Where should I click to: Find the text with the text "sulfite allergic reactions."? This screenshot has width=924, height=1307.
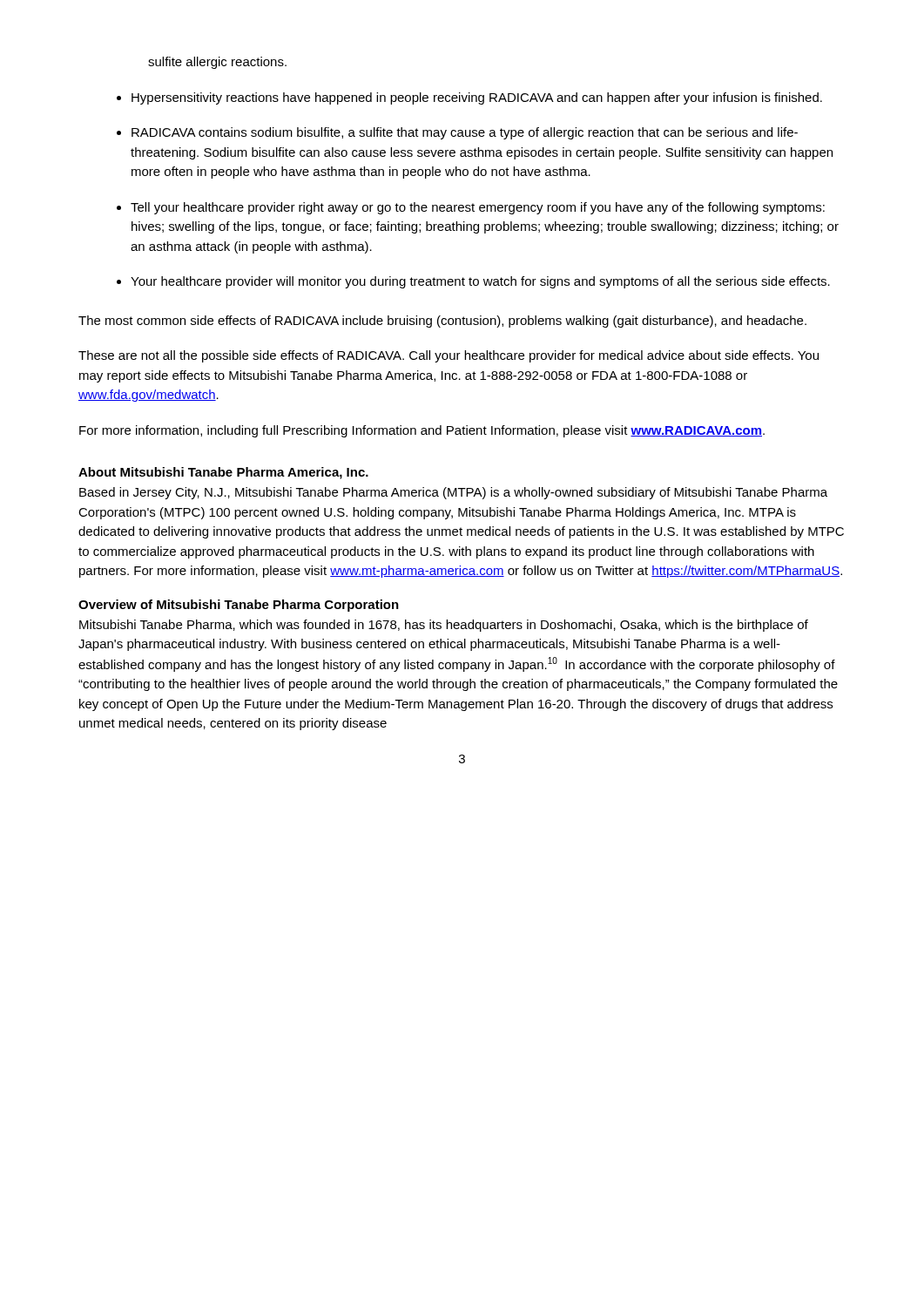[x=218, y=61]
